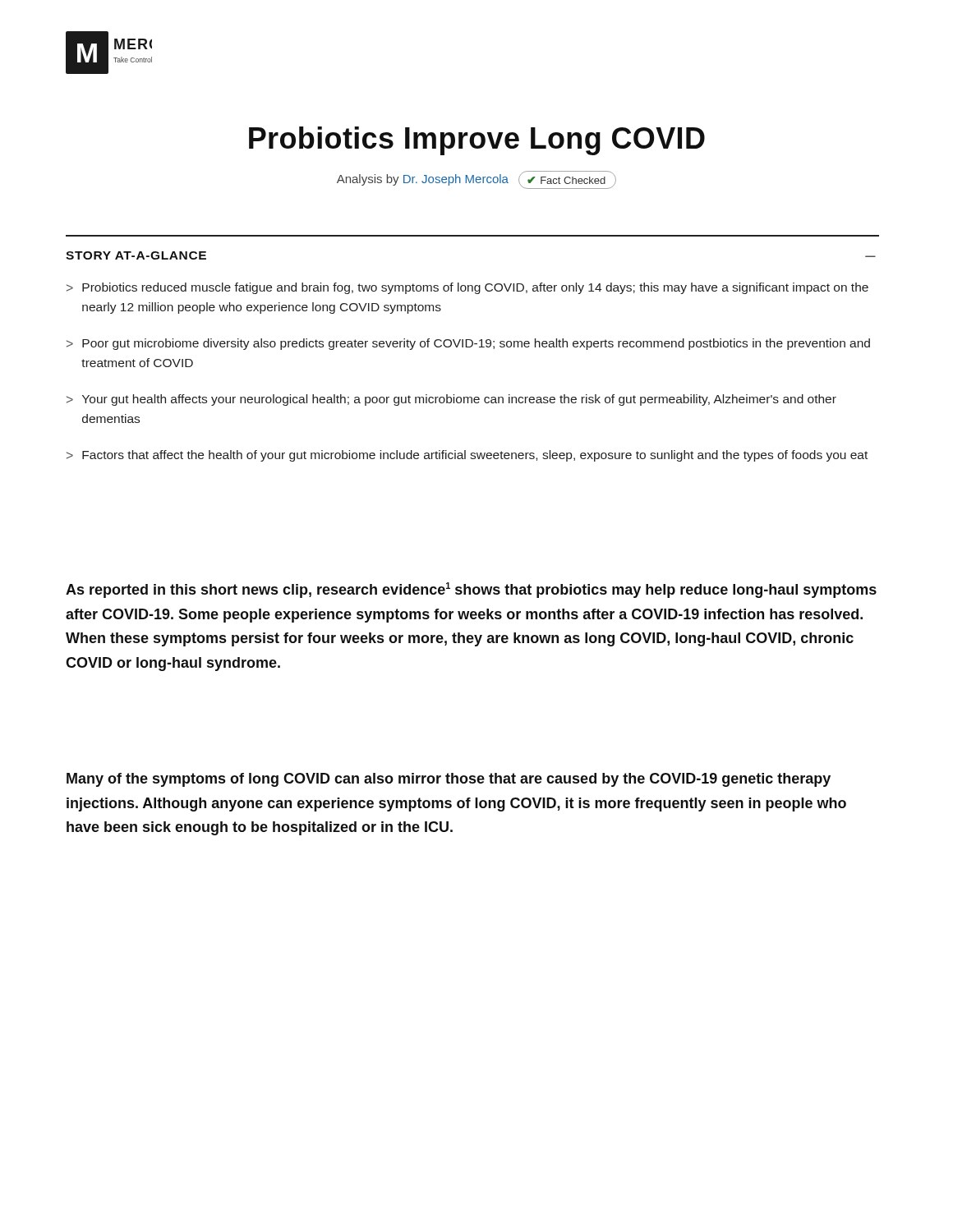Point to the block beginning "> Factors that"
The image size is (953, 1232).
pos(467,456)
